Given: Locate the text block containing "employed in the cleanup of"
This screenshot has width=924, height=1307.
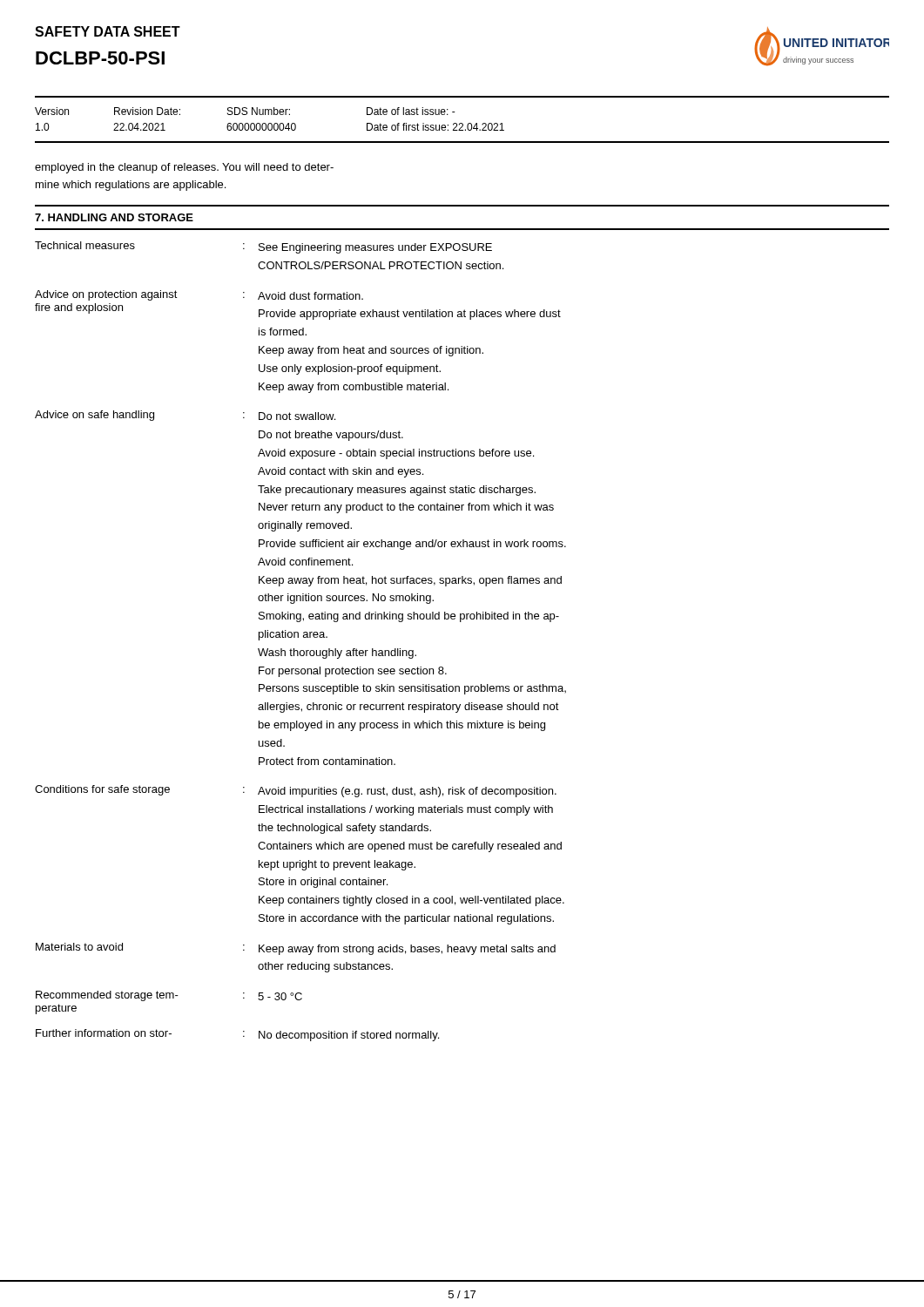Looking at the screenshot, I should [184, 175].
